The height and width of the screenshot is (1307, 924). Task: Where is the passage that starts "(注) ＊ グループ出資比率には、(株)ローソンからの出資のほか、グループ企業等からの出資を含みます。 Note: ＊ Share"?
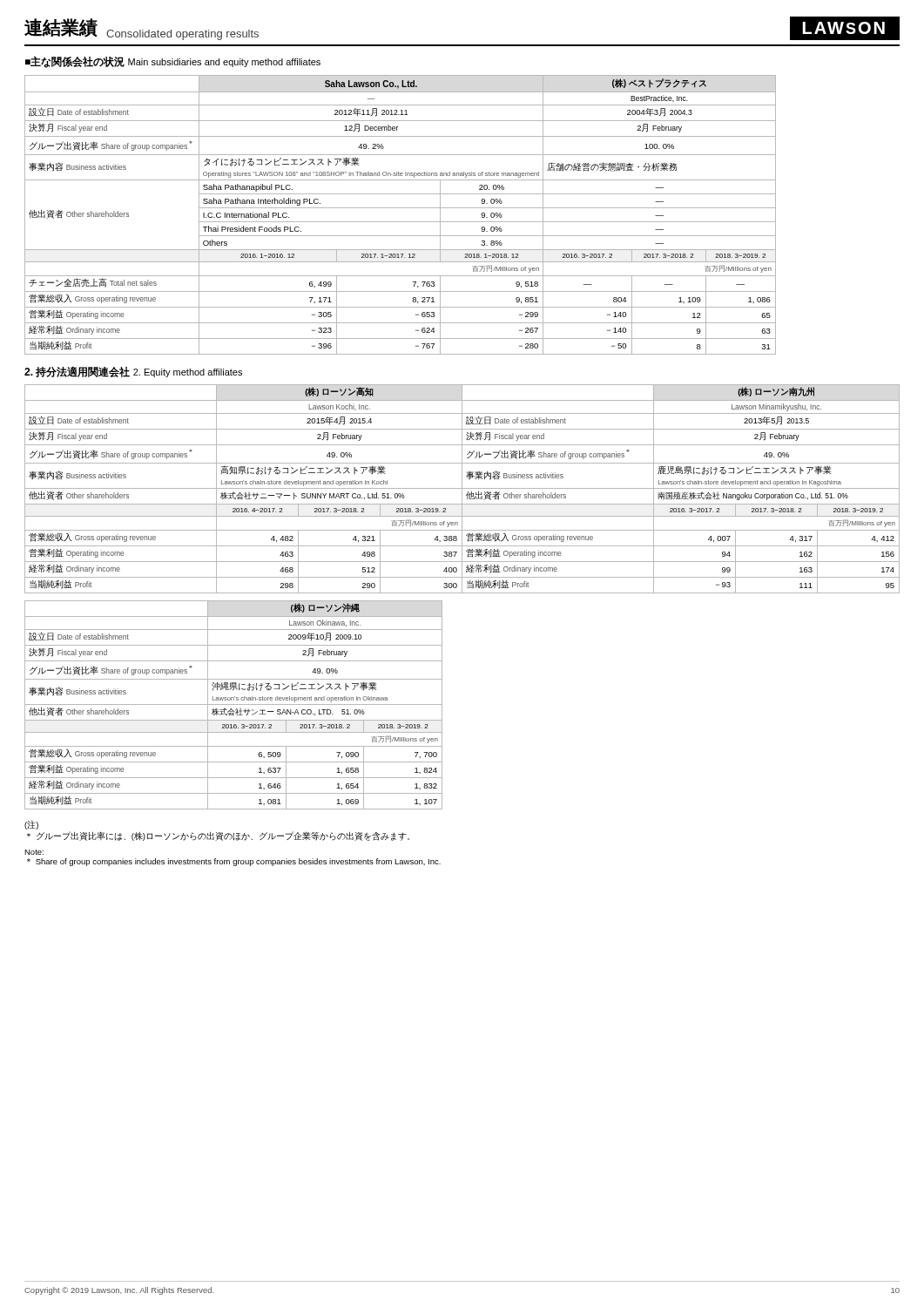[x=31, y=825]
